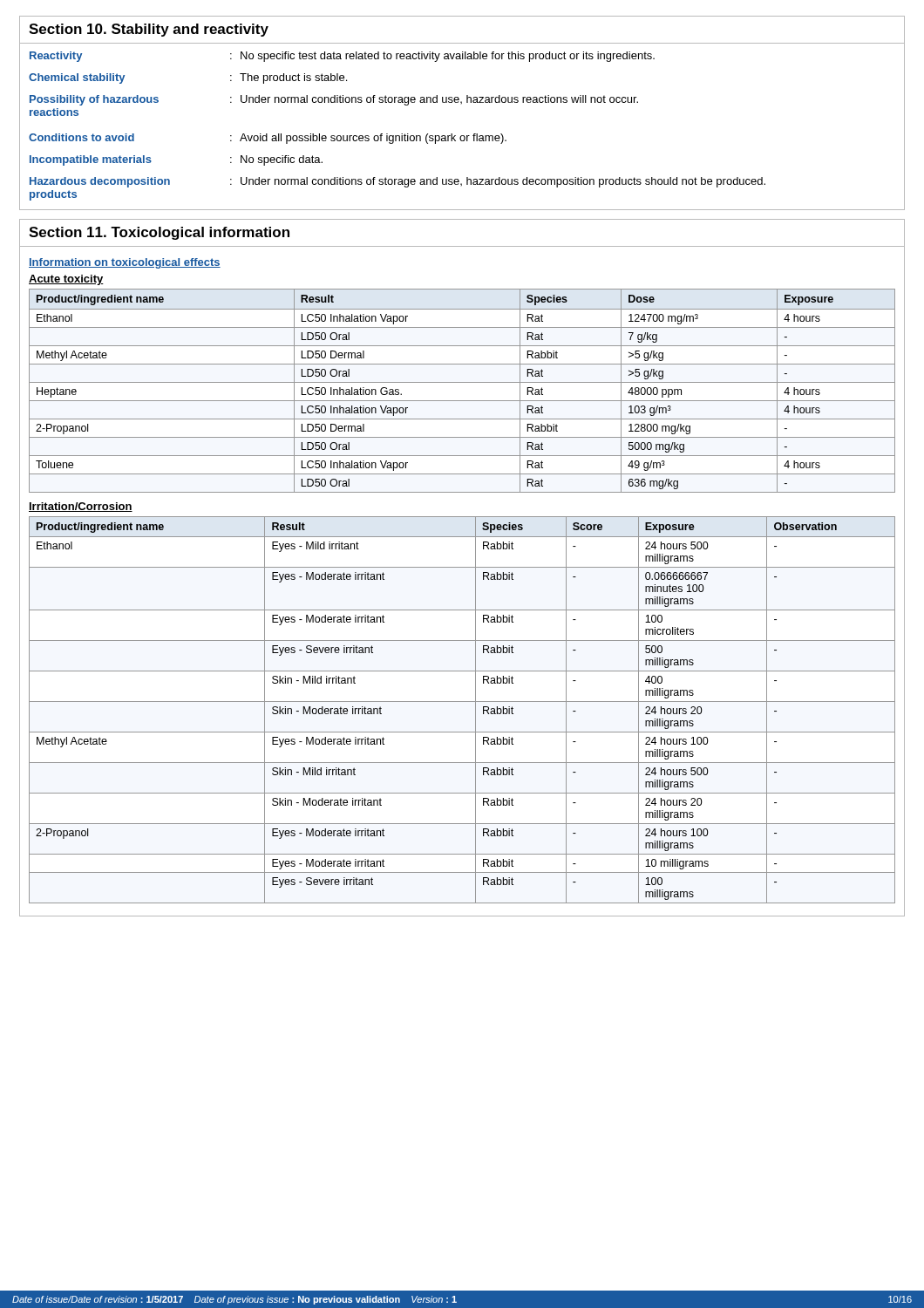Find the text block starting "Section 10. Stability and reactivity"
Viewport: 924px width, 1308px height.
coord(462,113)
